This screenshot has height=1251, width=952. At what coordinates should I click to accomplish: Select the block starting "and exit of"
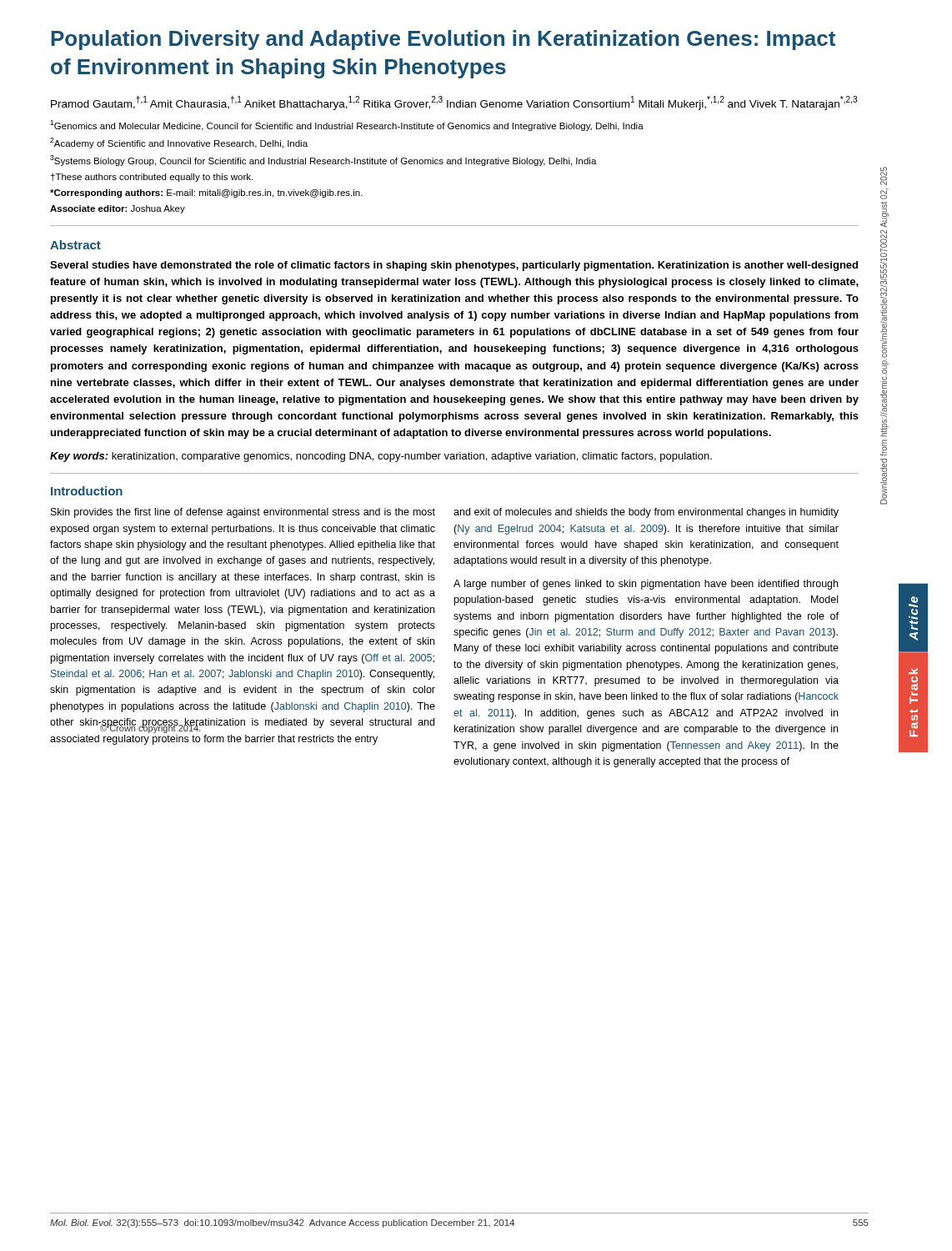click(646, 537)
